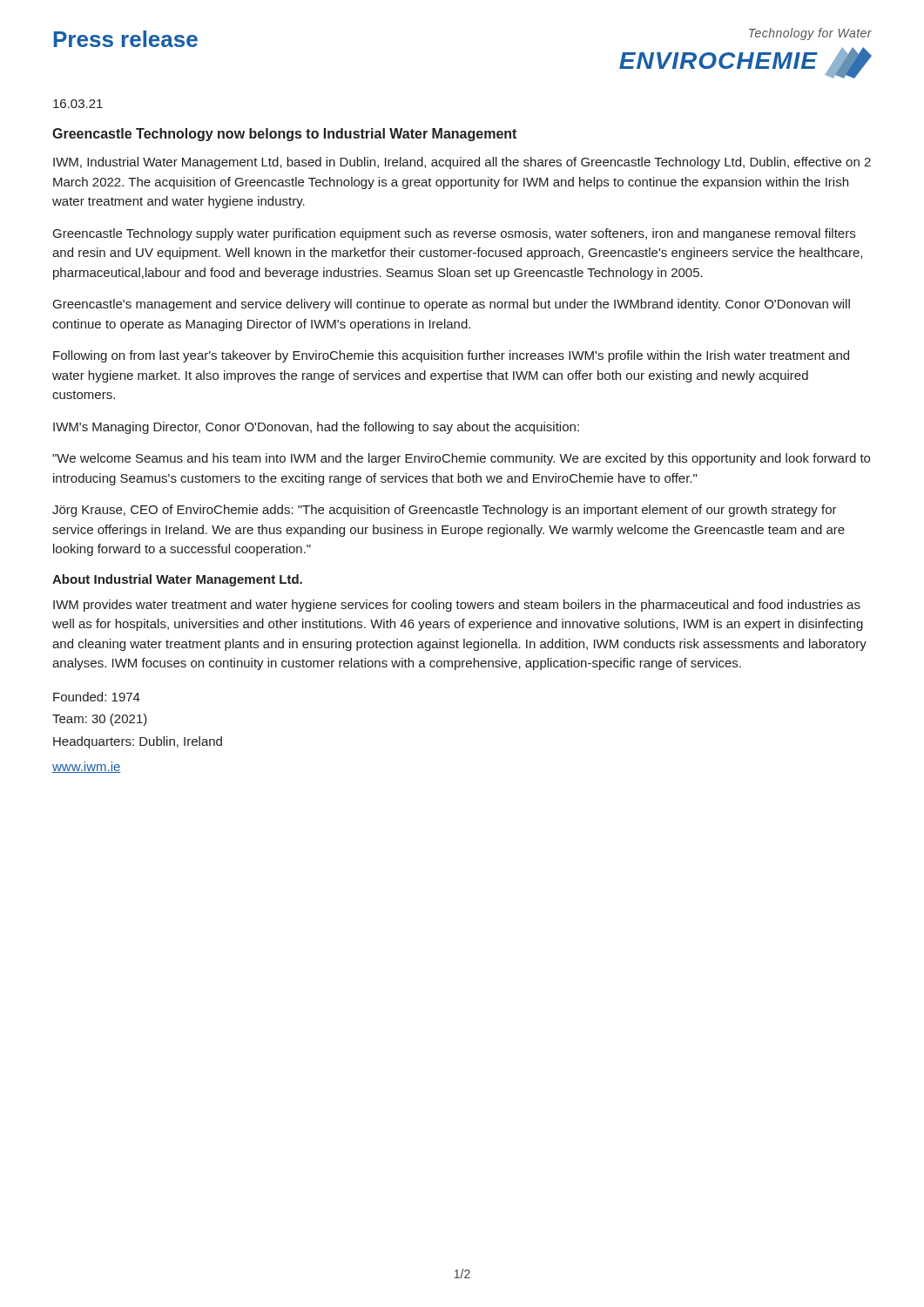Click on the region starting "IWM provides water treatment"
This screenshot has width=924, height=1307.
[x=459, y=633]
